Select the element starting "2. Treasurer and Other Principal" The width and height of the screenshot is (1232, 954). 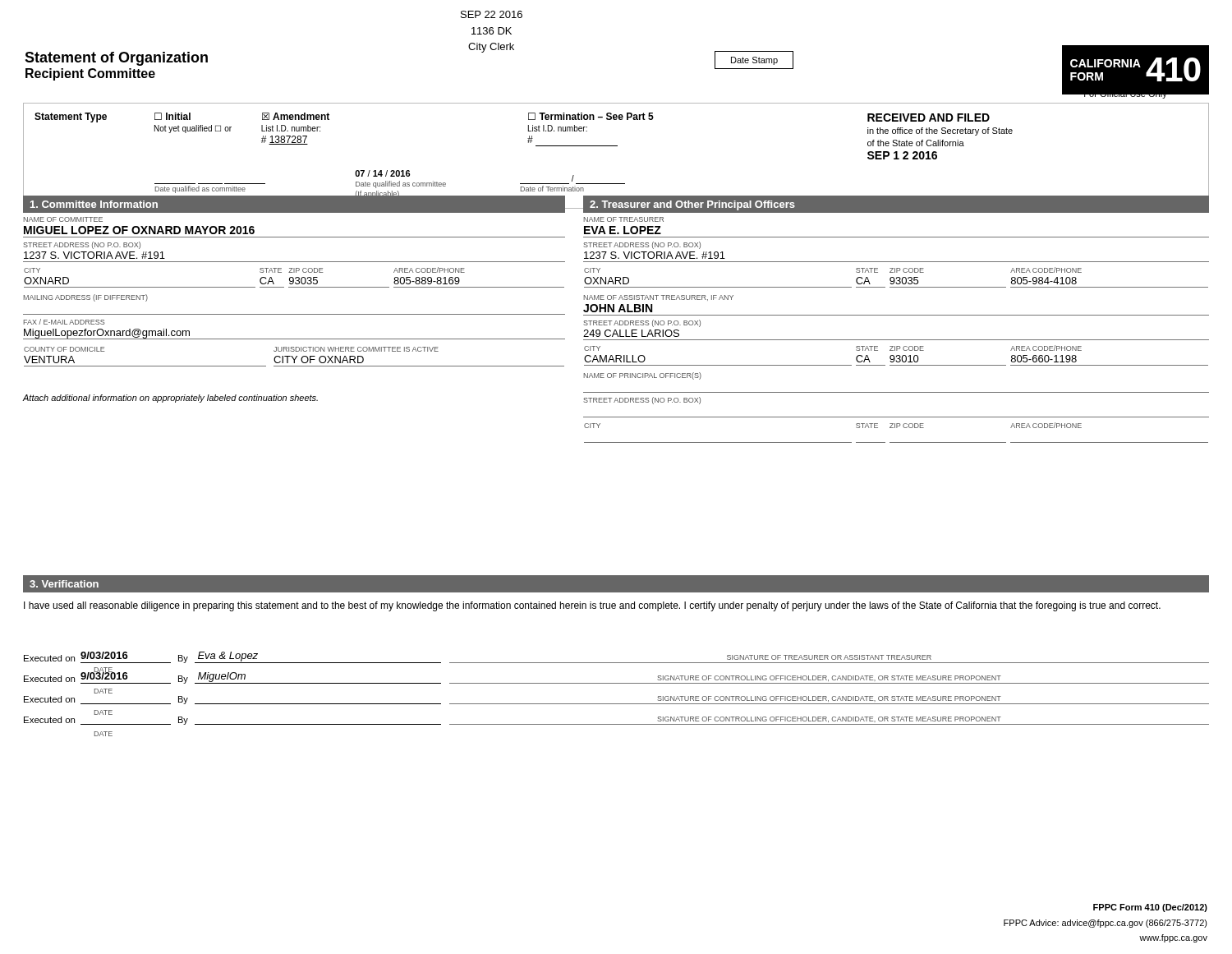692,204
